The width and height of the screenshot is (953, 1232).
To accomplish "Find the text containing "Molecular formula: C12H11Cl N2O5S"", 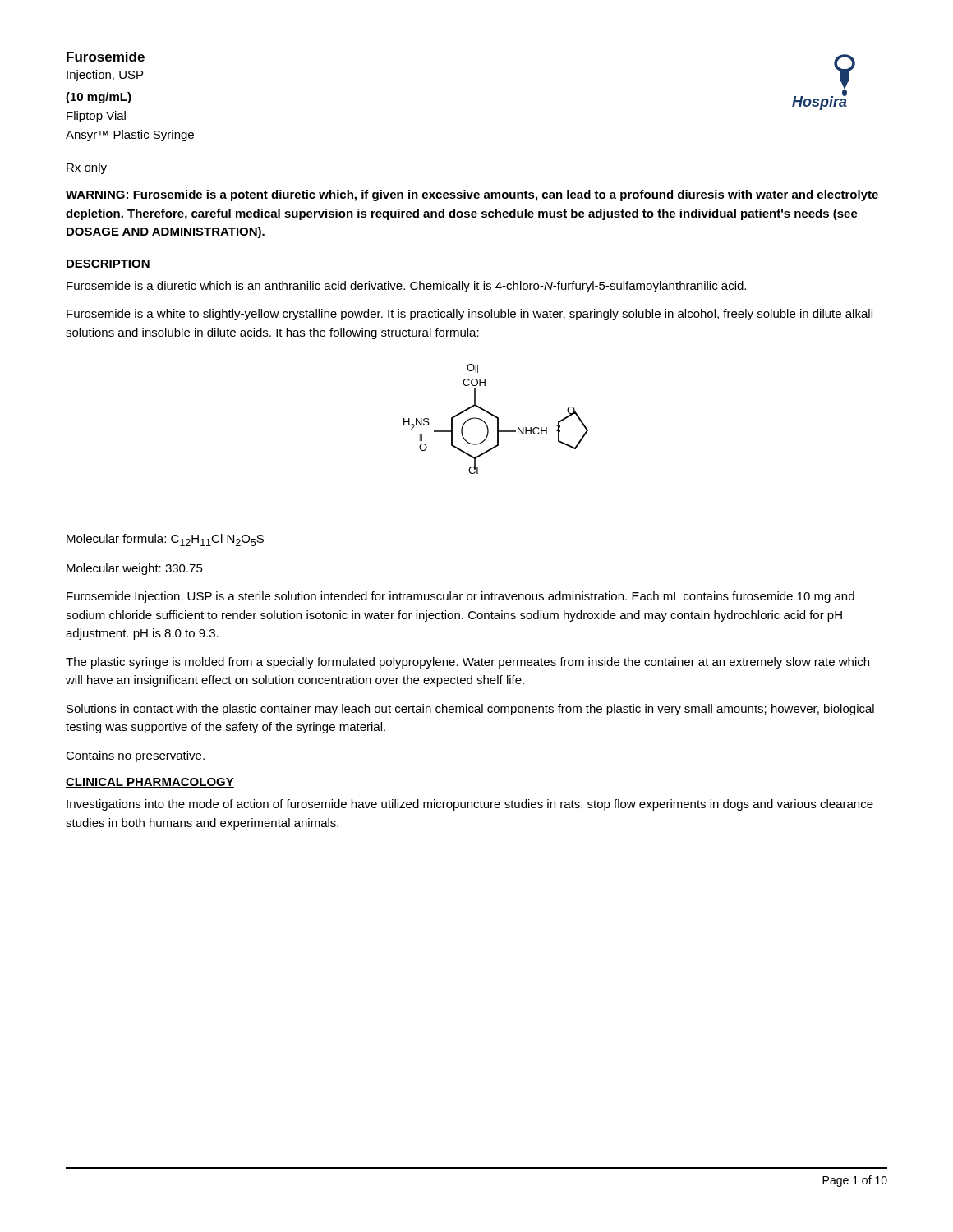I will pyautogui.click(x=165, y=540).
